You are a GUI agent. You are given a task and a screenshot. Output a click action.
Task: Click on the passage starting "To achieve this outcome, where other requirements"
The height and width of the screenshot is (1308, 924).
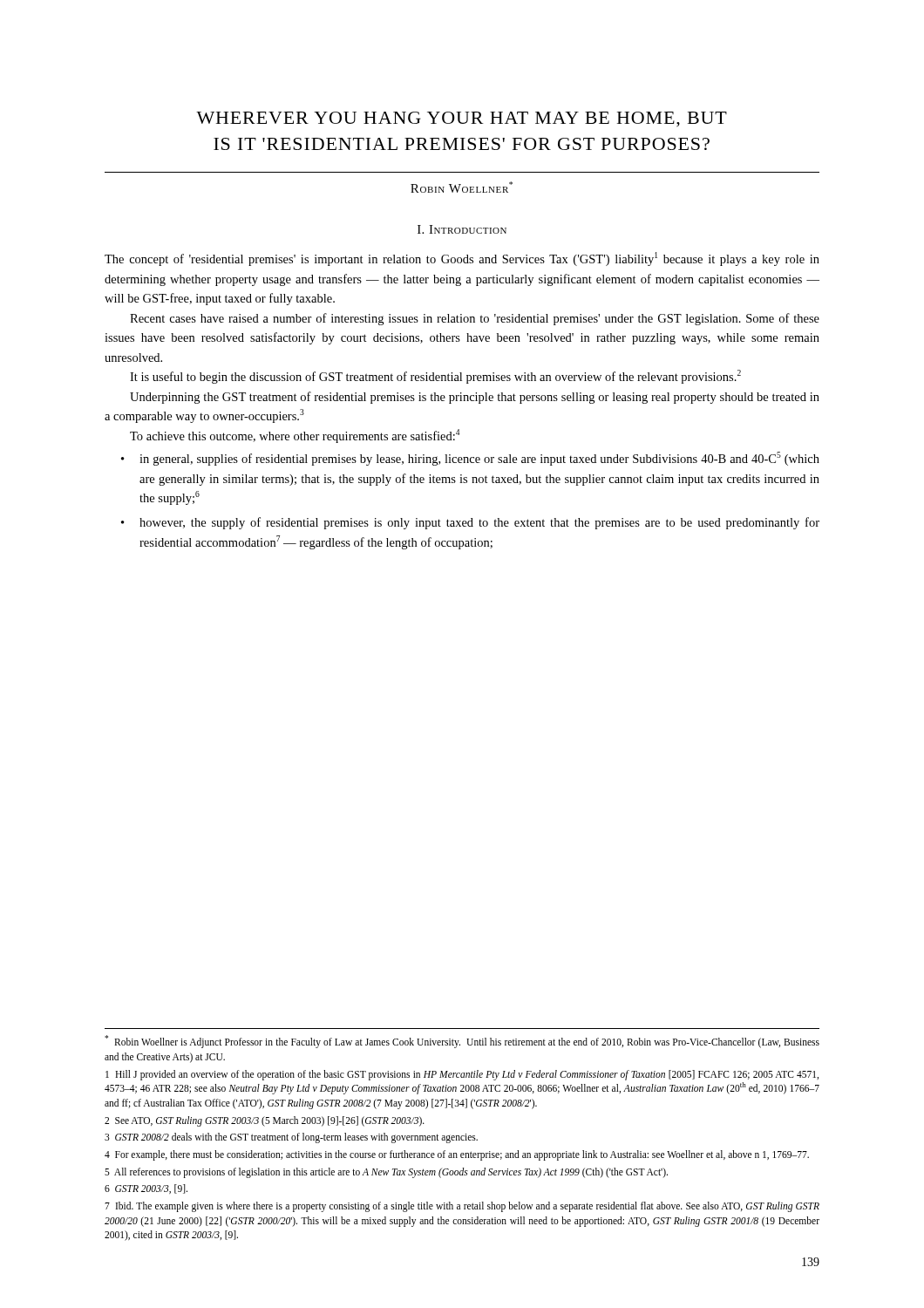[462, 436]
